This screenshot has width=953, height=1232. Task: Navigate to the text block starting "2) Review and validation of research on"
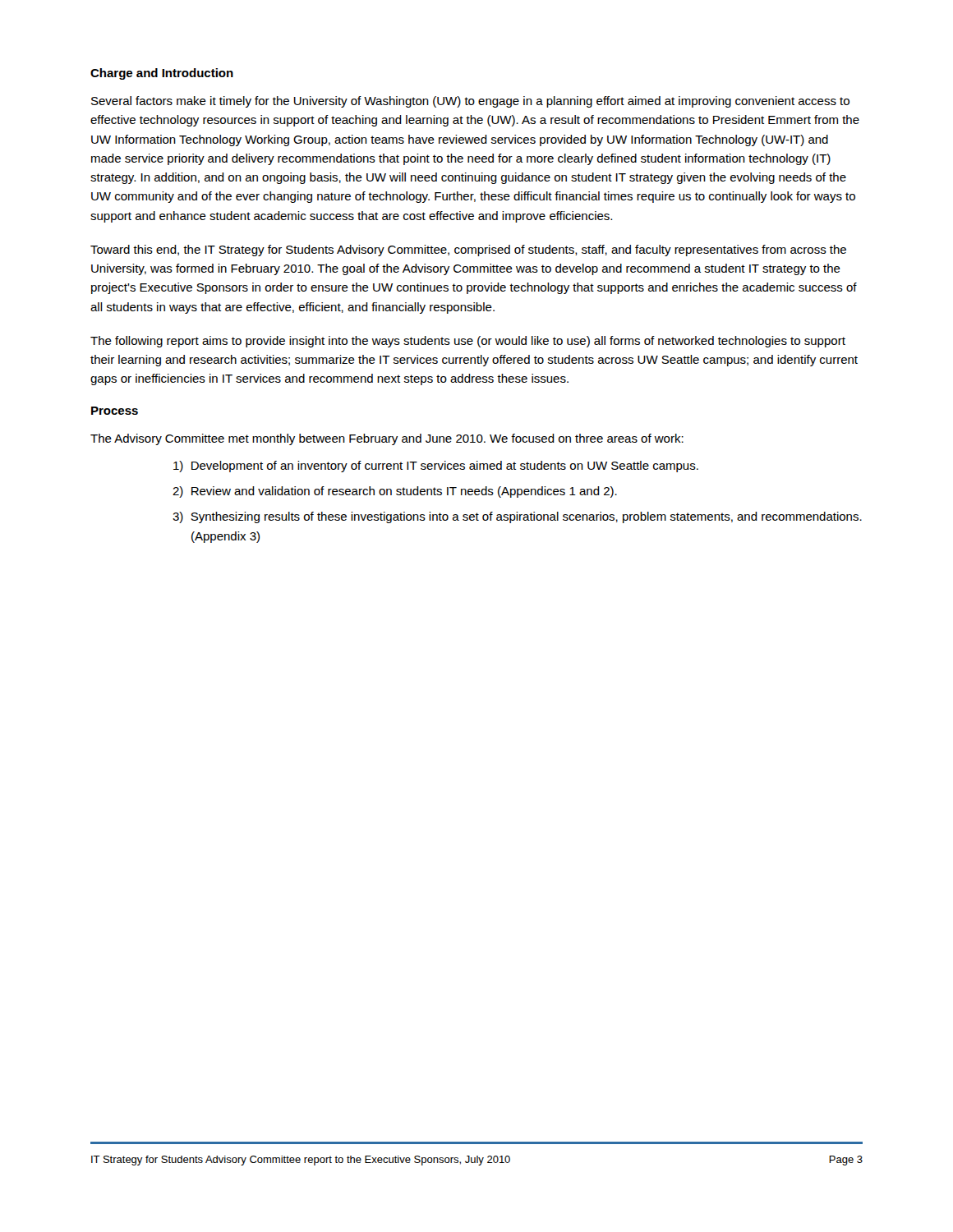[x=395, y=491]
